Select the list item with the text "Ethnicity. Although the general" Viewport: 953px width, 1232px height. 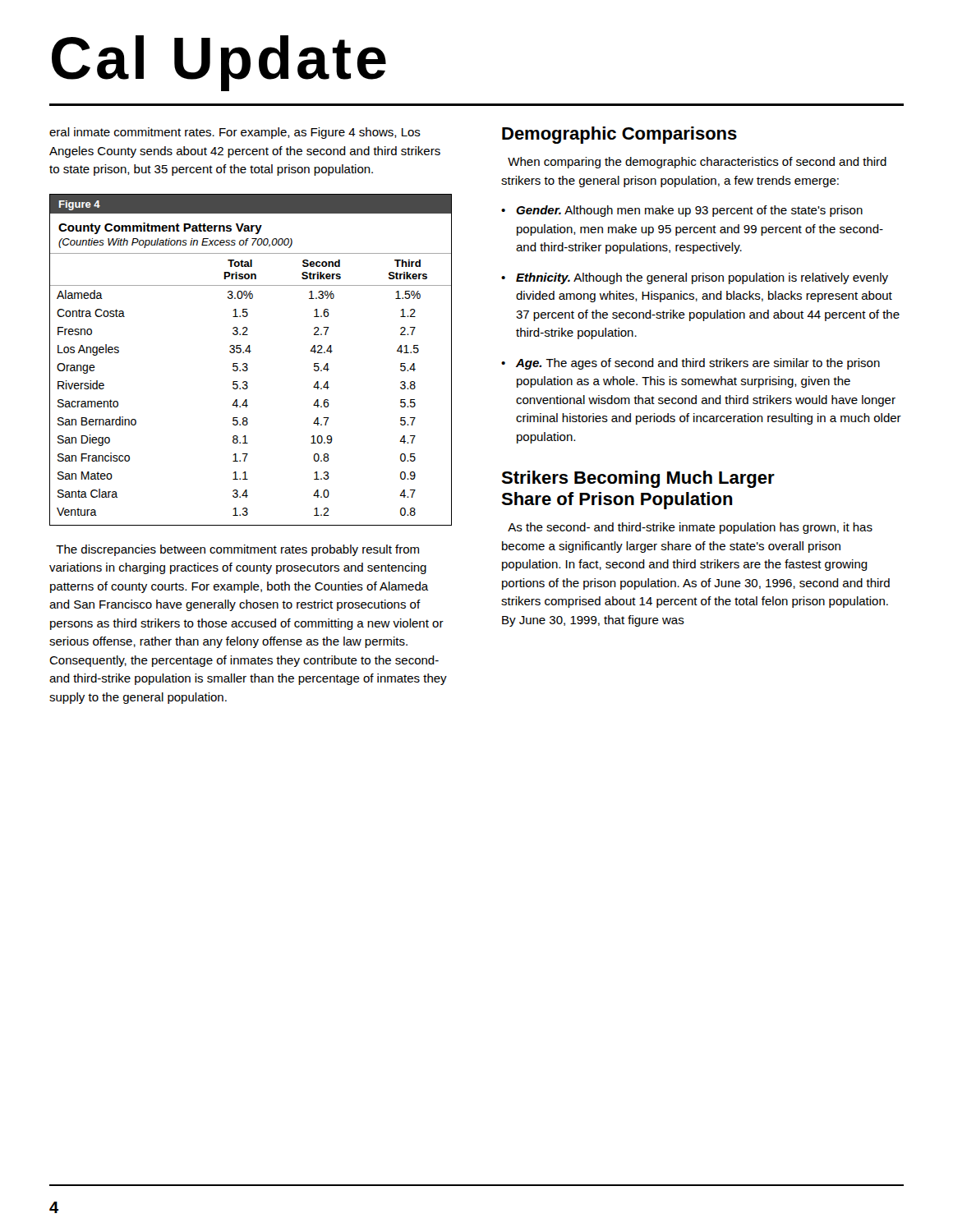pyautogui.click(x=708, y=304)
